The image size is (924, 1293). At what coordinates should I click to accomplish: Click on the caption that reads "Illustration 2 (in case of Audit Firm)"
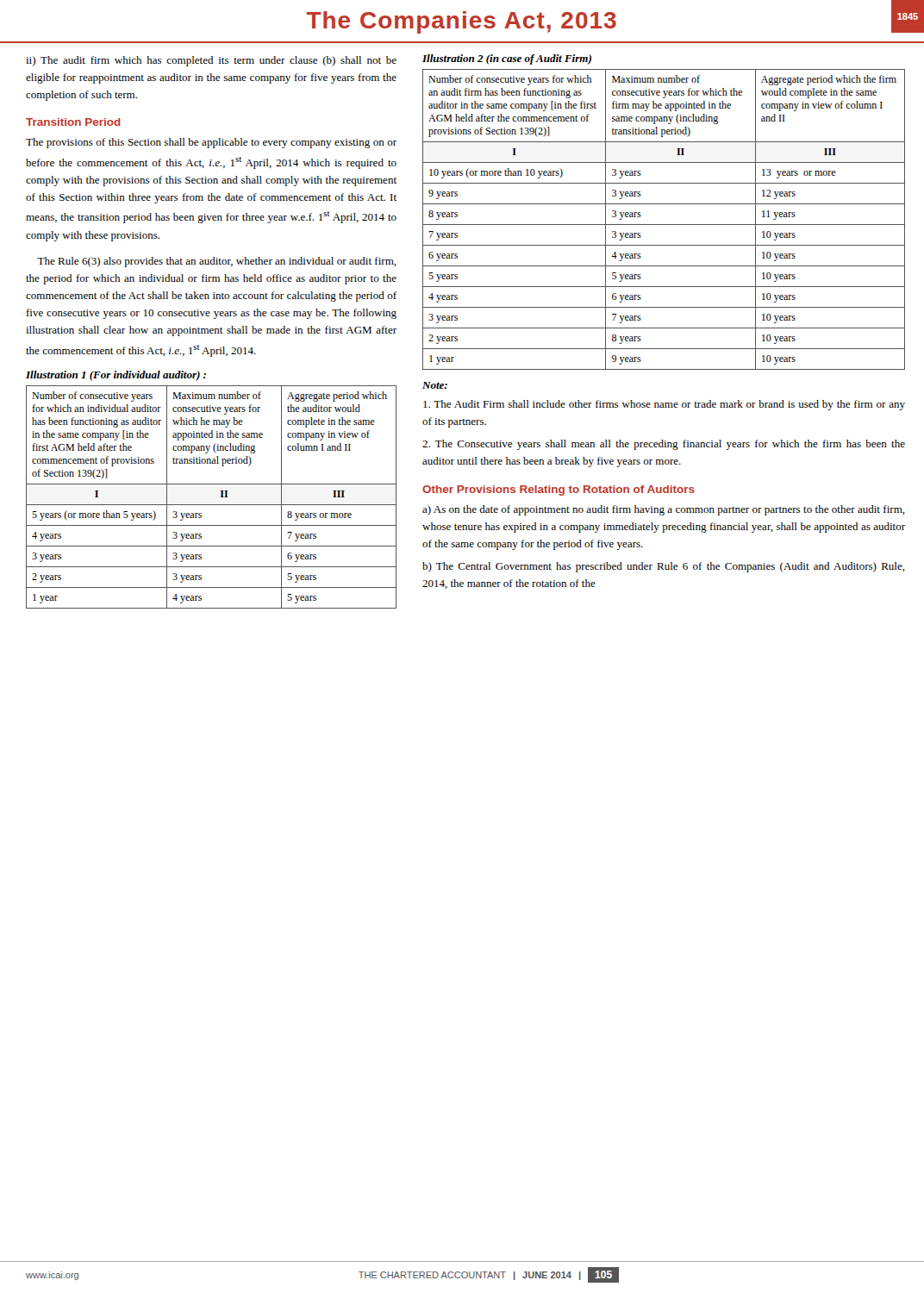[507, 58]
